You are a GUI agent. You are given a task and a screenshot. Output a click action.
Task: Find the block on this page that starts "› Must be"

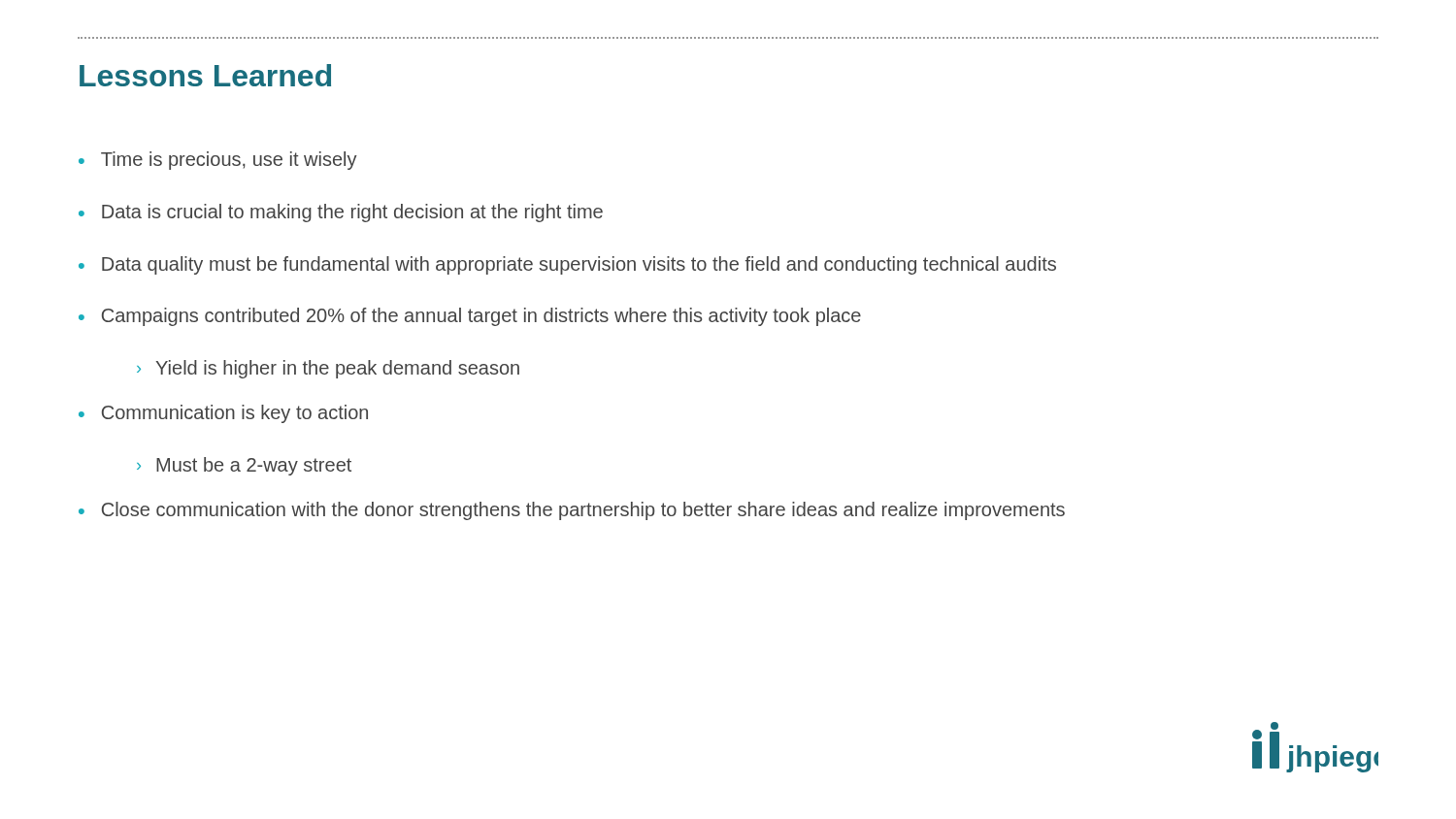(244, 465)
